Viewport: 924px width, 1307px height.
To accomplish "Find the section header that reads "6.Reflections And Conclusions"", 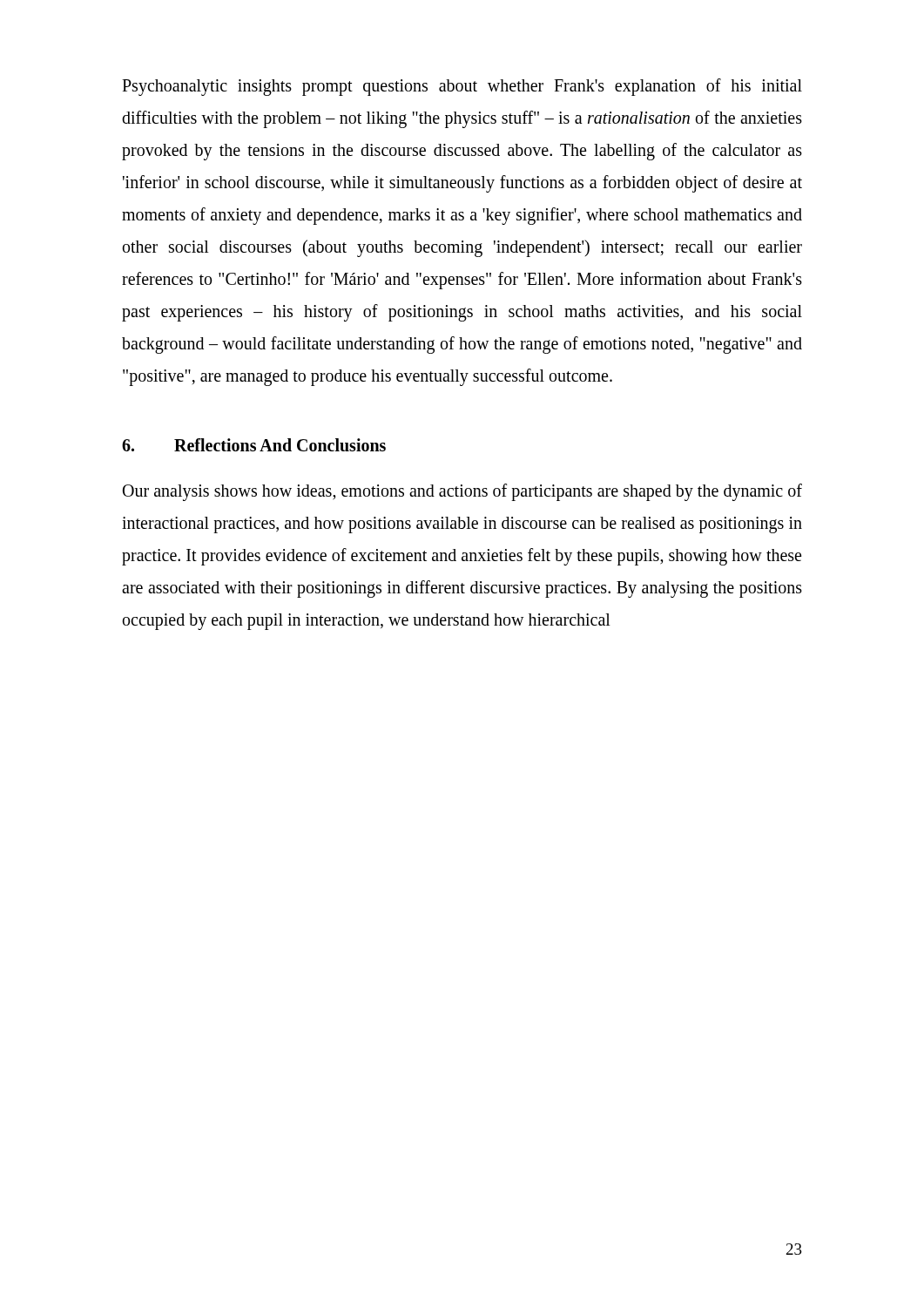I will 254,446.
